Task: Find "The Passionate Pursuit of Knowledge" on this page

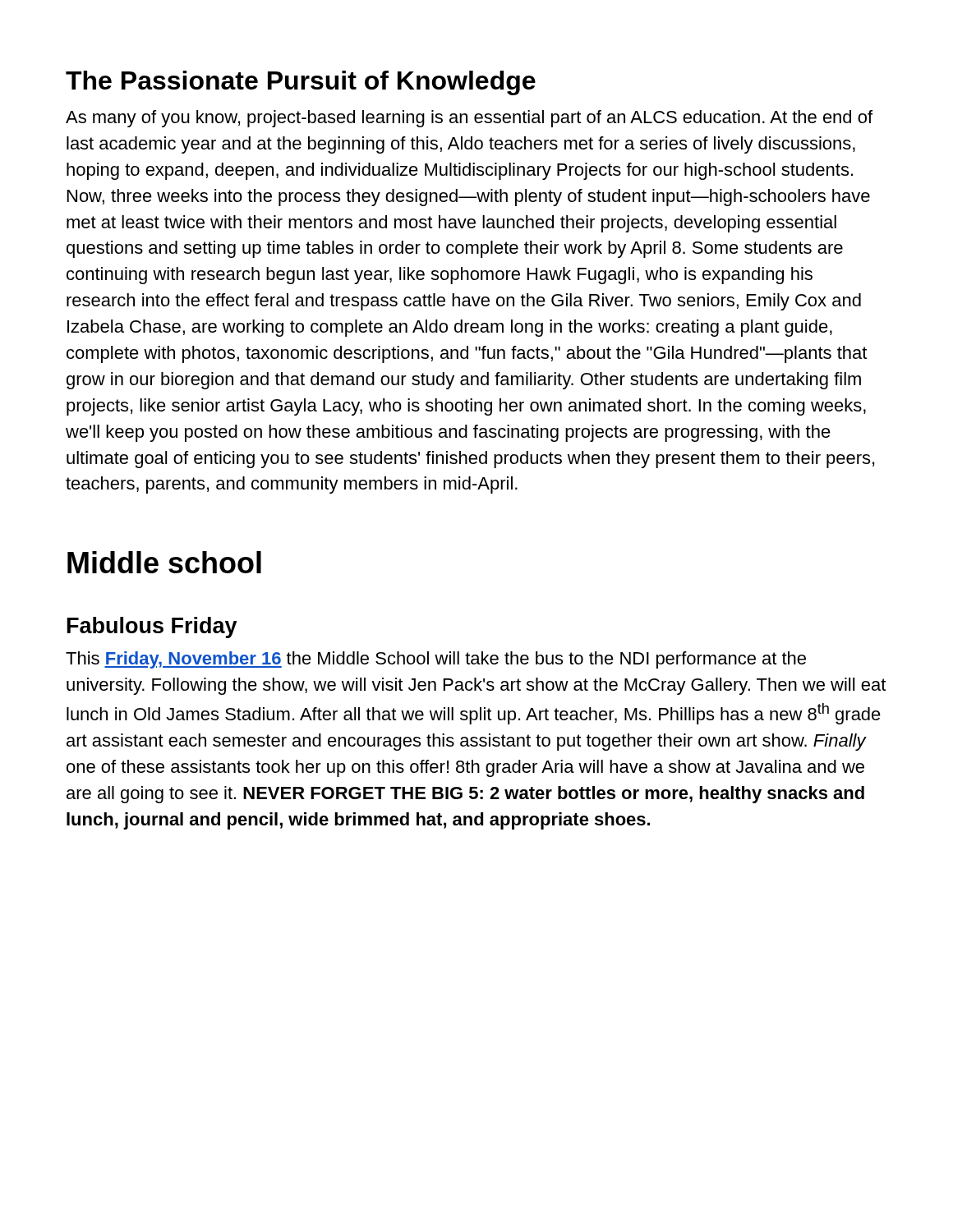Action: [x=476, y=81]
